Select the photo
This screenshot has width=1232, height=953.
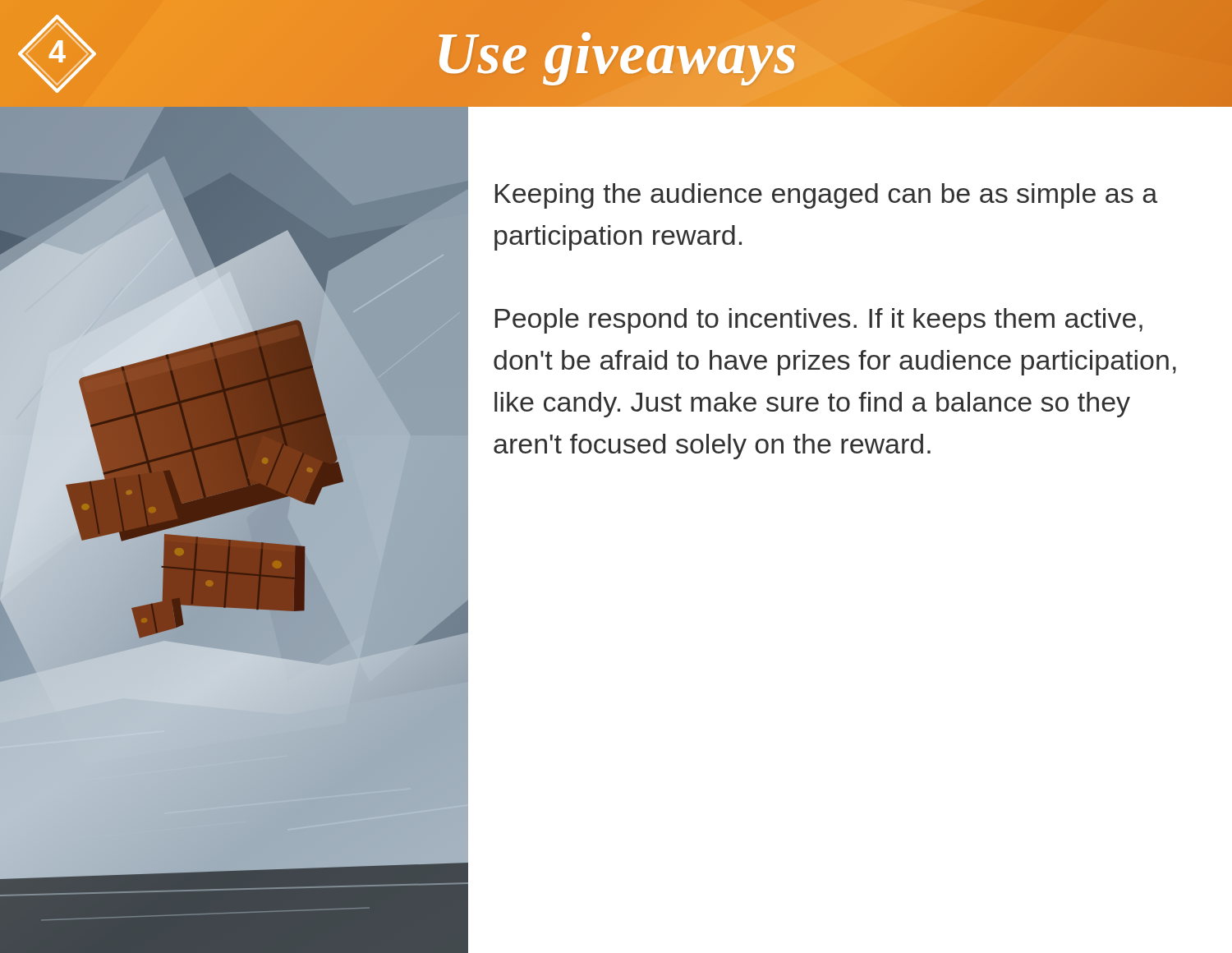coord(234,530)
